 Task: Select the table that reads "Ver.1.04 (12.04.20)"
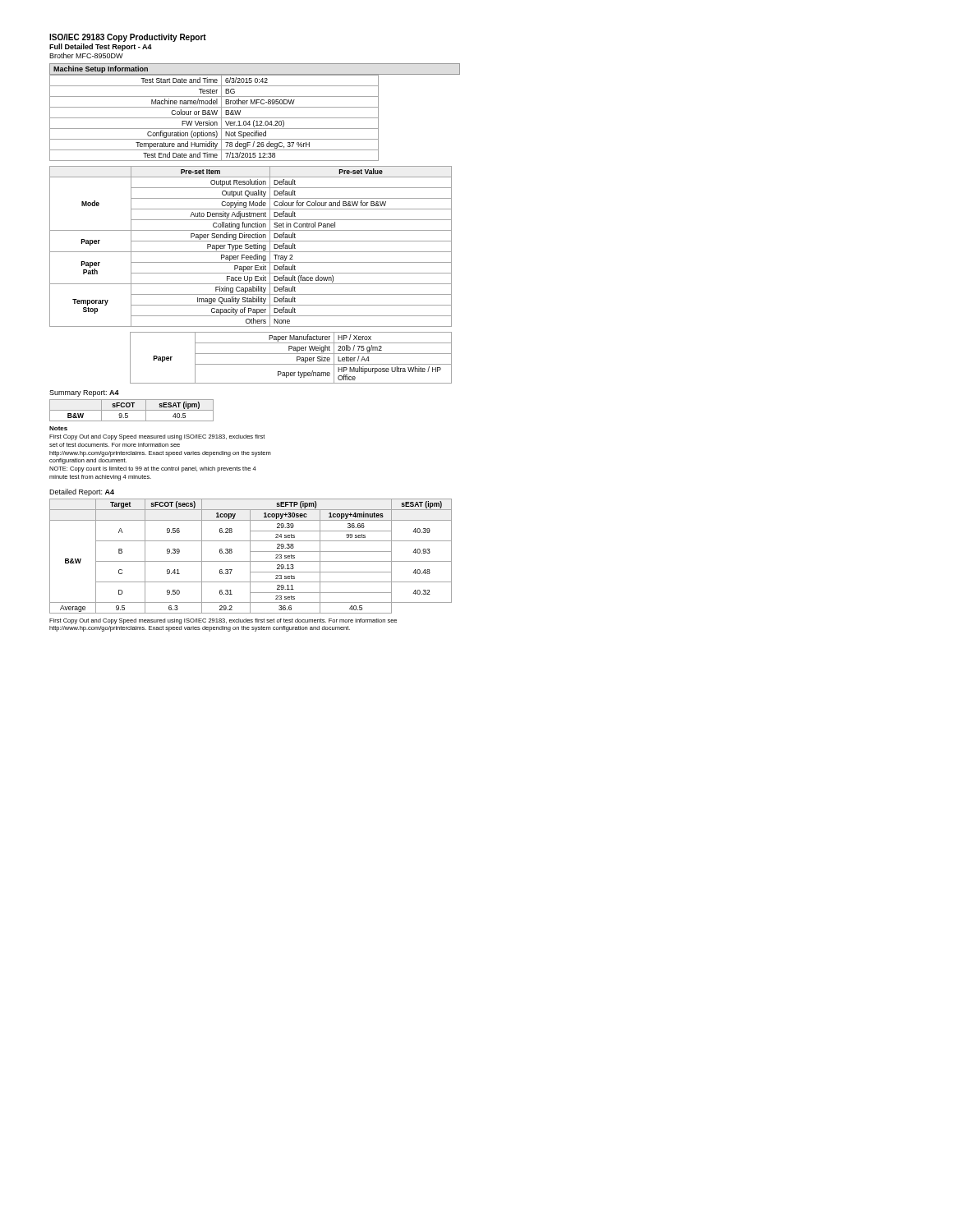click(x=255, y=118)
